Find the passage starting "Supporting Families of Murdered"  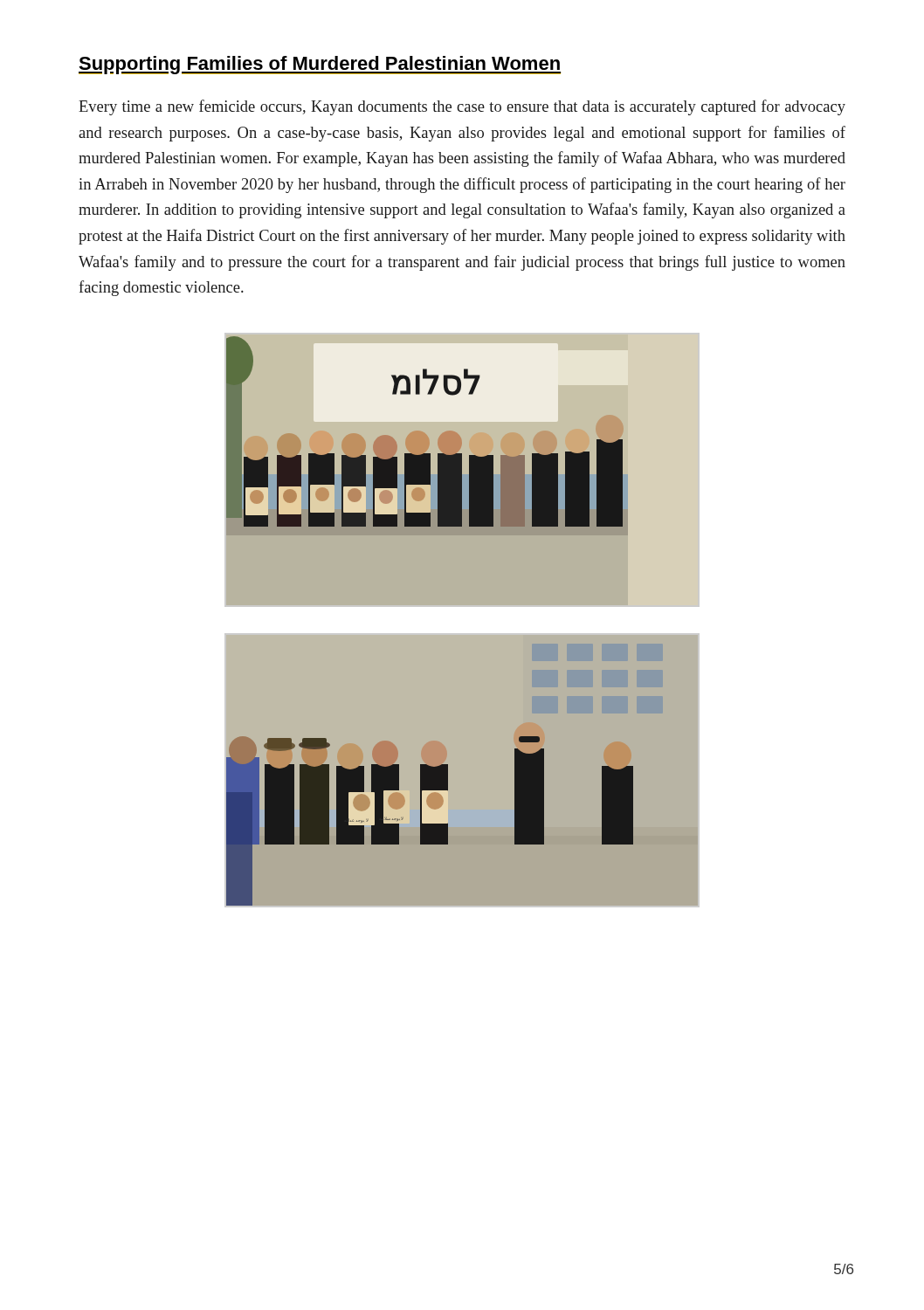click(320, 63)
